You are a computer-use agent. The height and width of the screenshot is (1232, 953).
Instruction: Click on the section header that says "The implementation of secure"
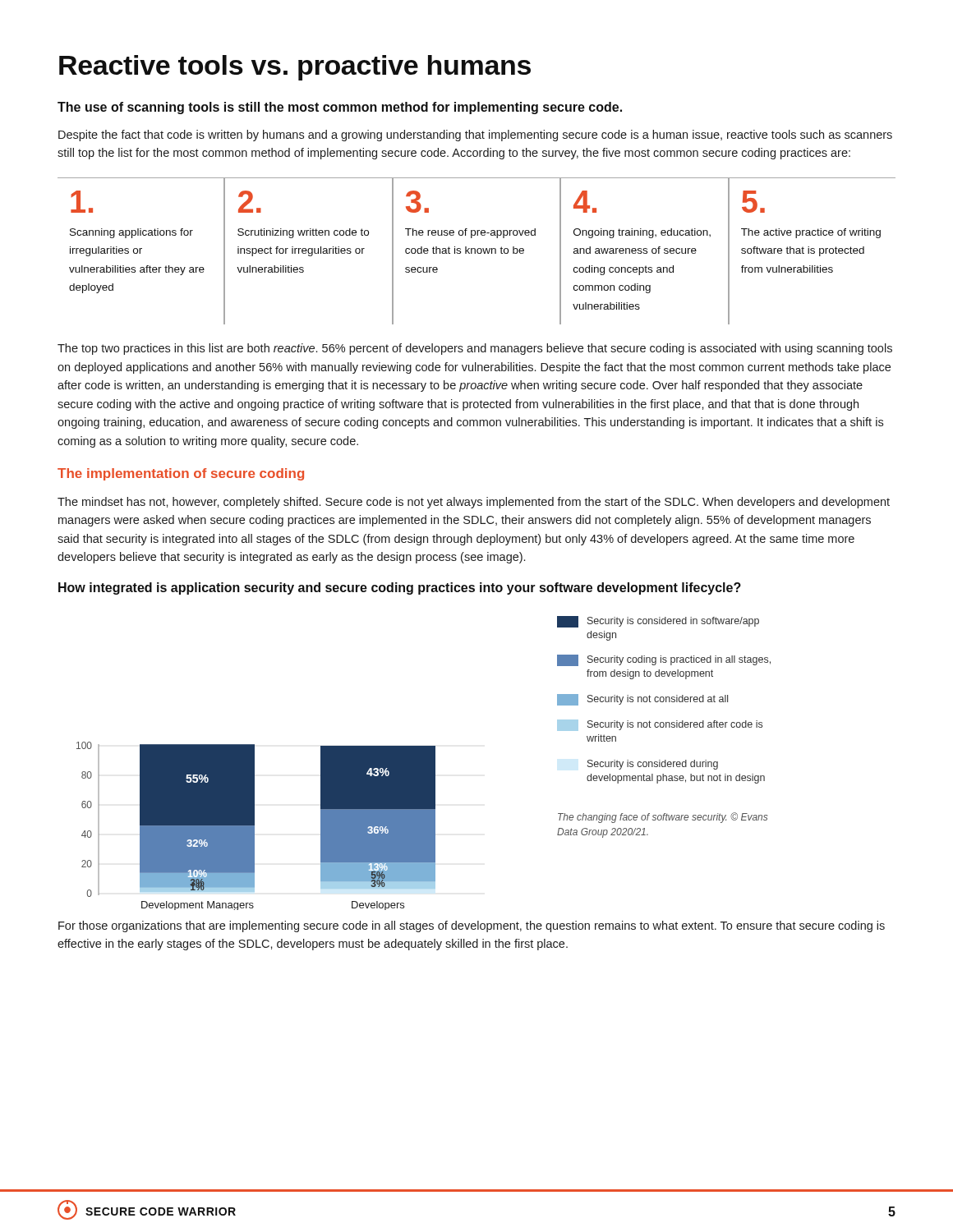pos(181,474)
